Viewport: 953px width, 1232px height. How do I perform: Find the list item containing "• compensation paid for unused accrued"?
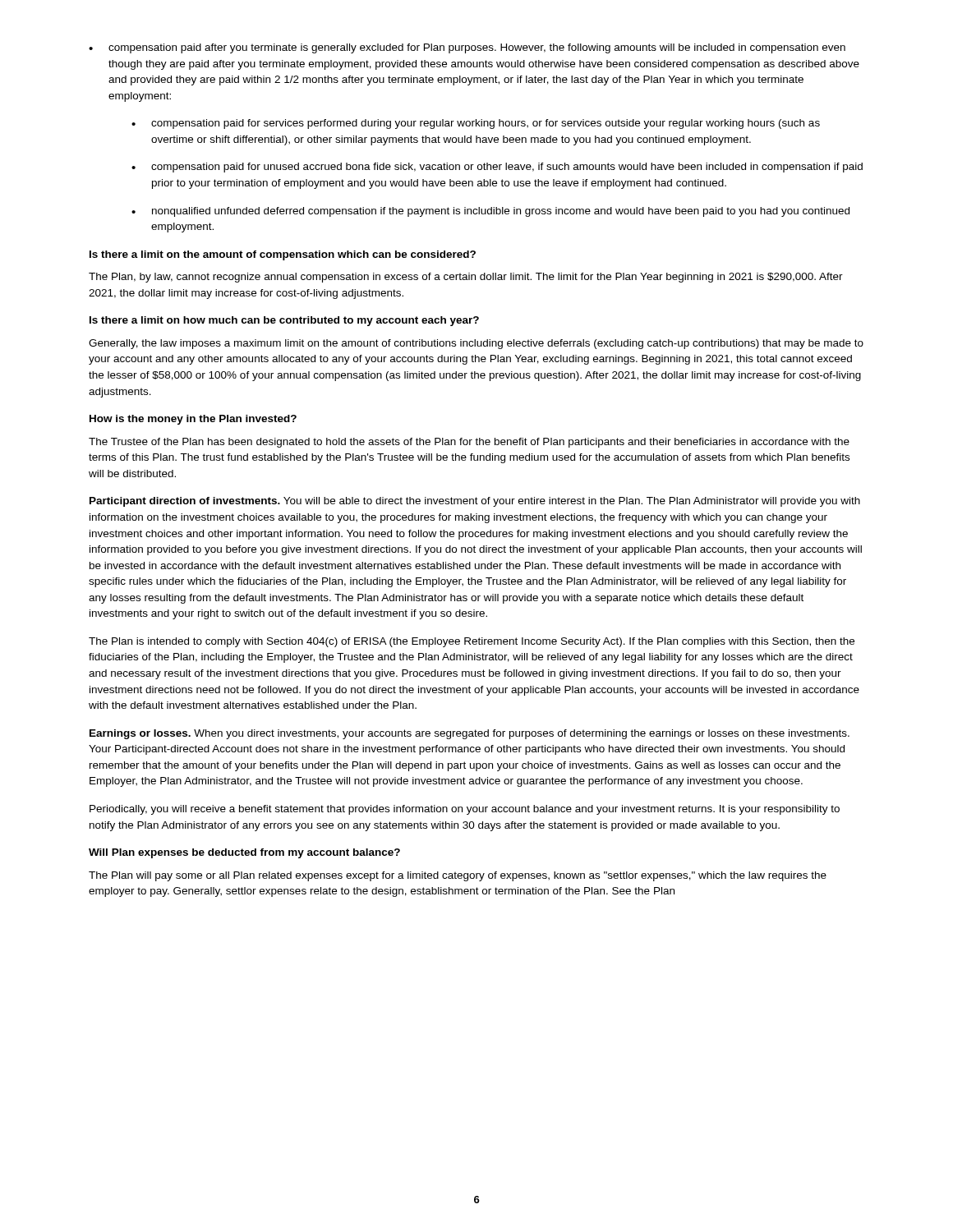[x=498, y=175]
